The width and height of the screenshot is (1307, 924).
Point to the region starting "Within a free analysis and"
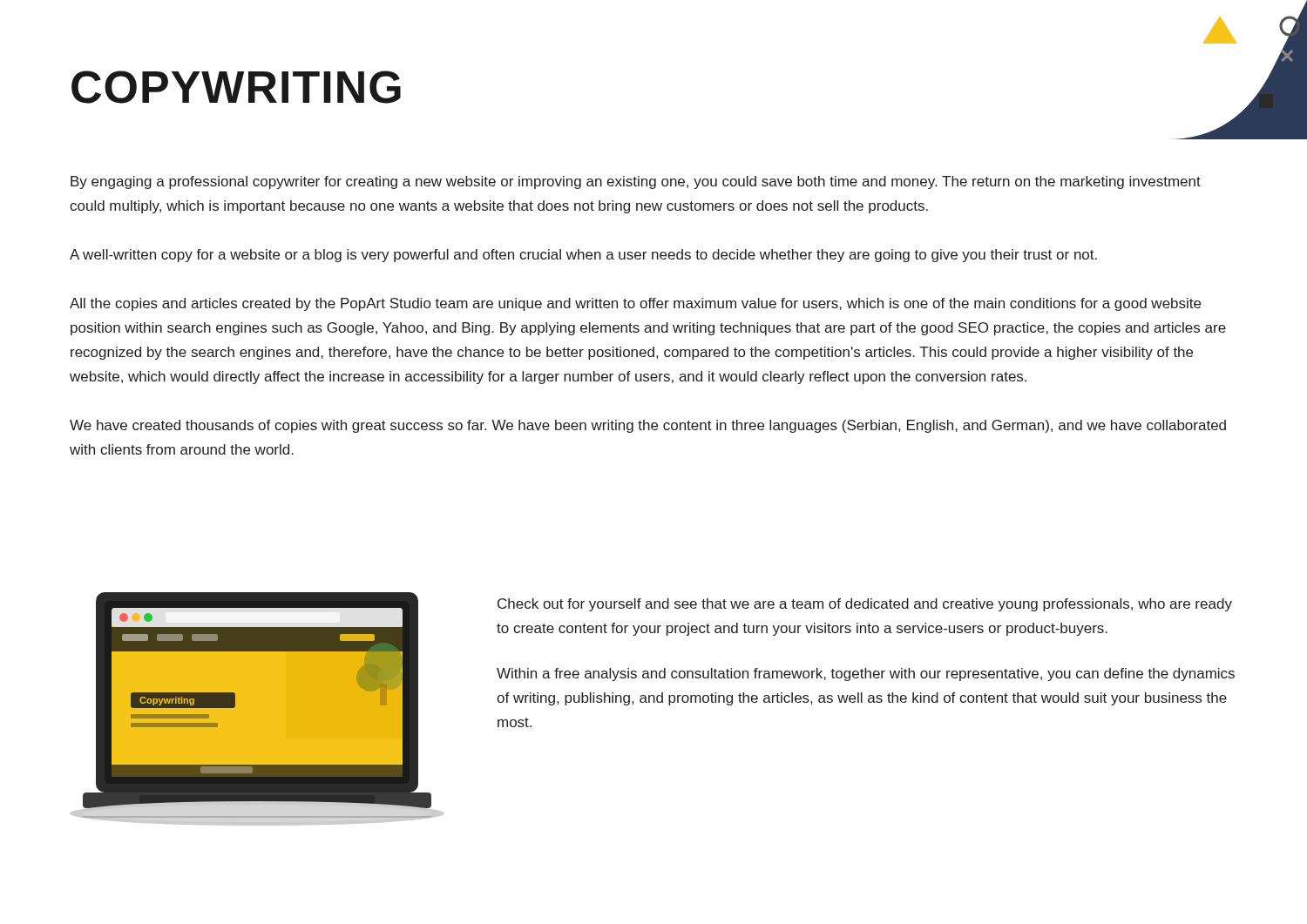click(x=866, y=698)
